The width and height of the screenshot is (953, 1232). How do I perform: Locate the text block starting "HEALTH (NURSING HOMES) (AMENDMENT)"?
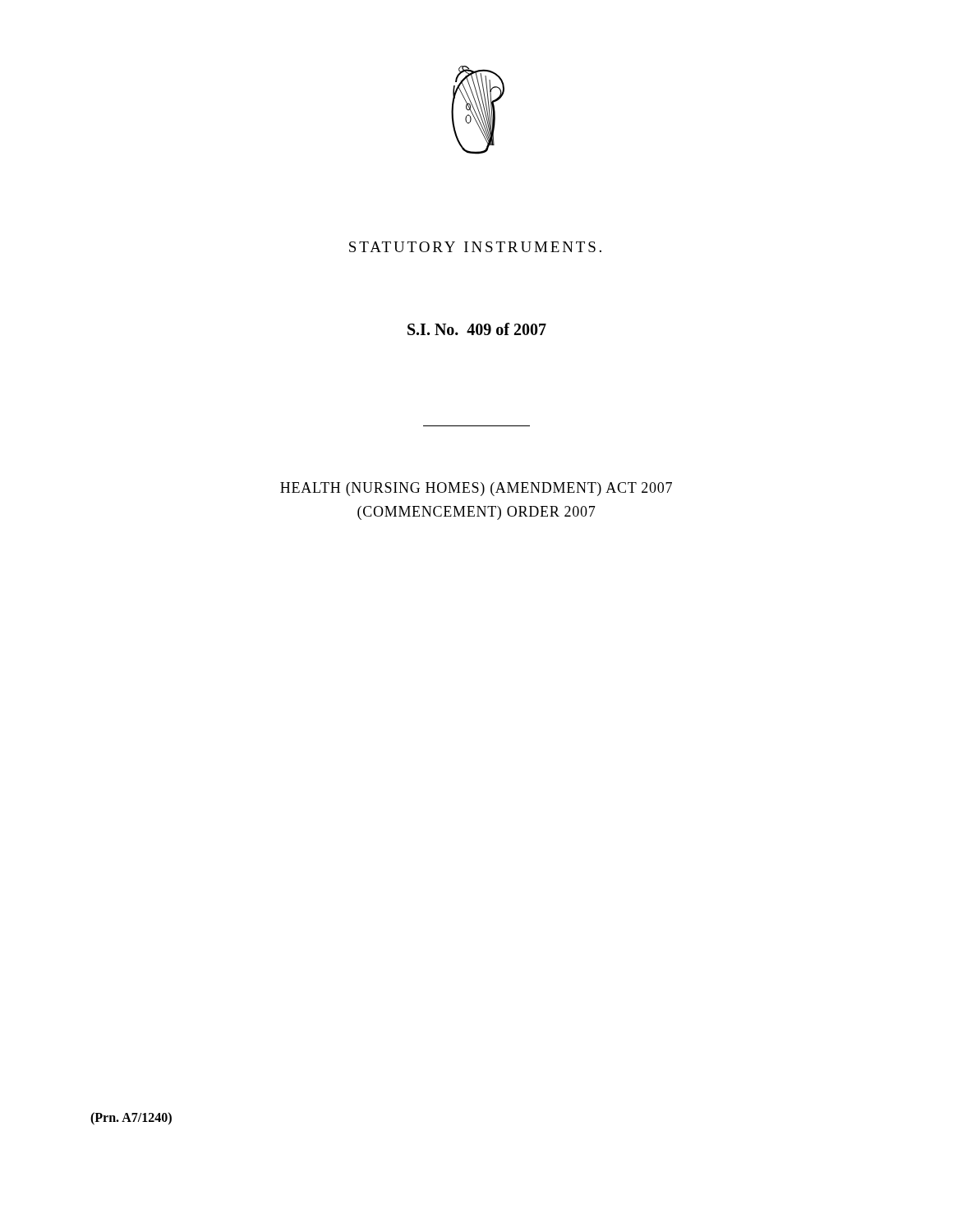pyautogui.click(x=476, y=500)
